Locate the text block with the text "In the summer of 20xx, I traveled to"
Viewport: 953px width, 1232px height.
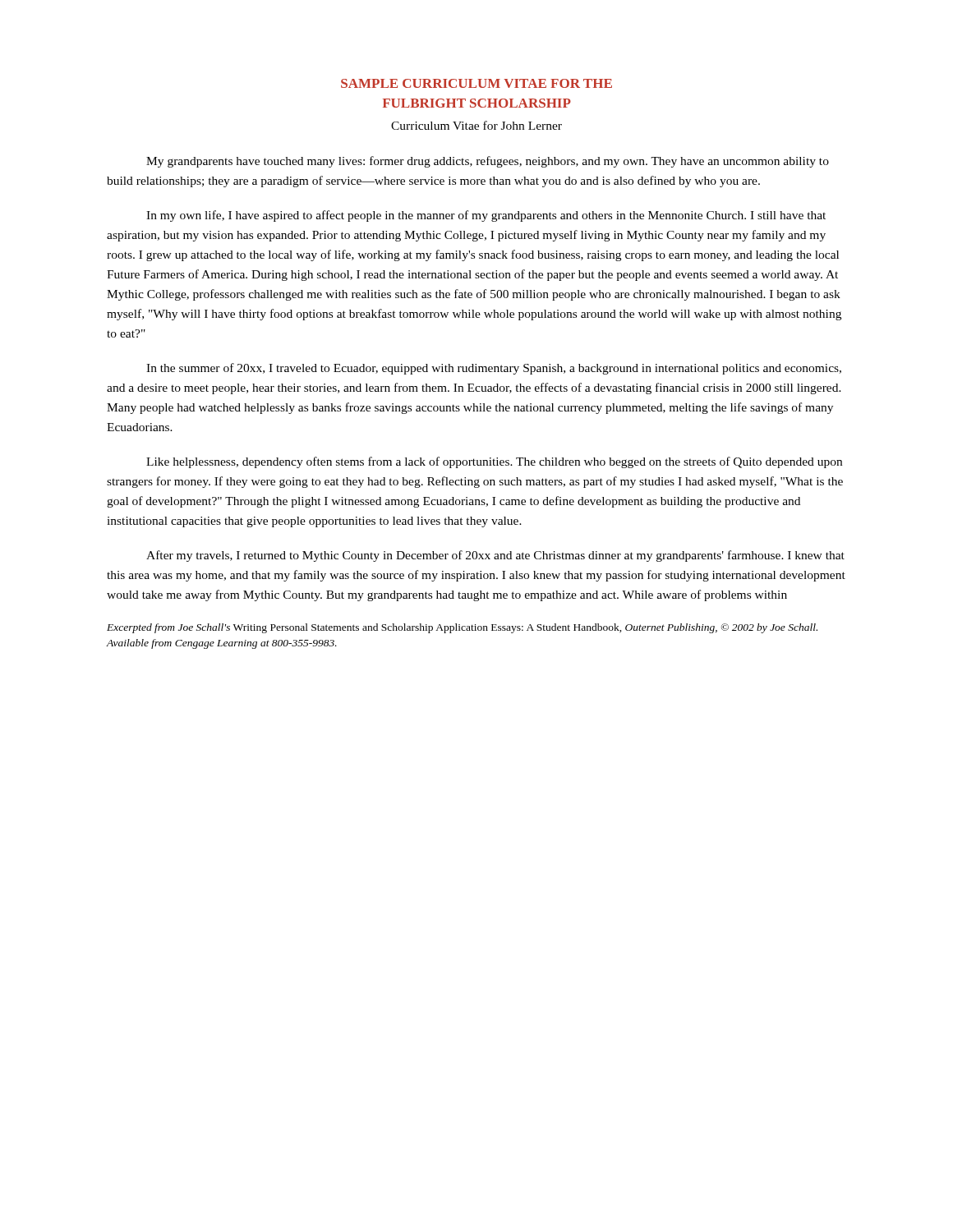click(474, 397)
